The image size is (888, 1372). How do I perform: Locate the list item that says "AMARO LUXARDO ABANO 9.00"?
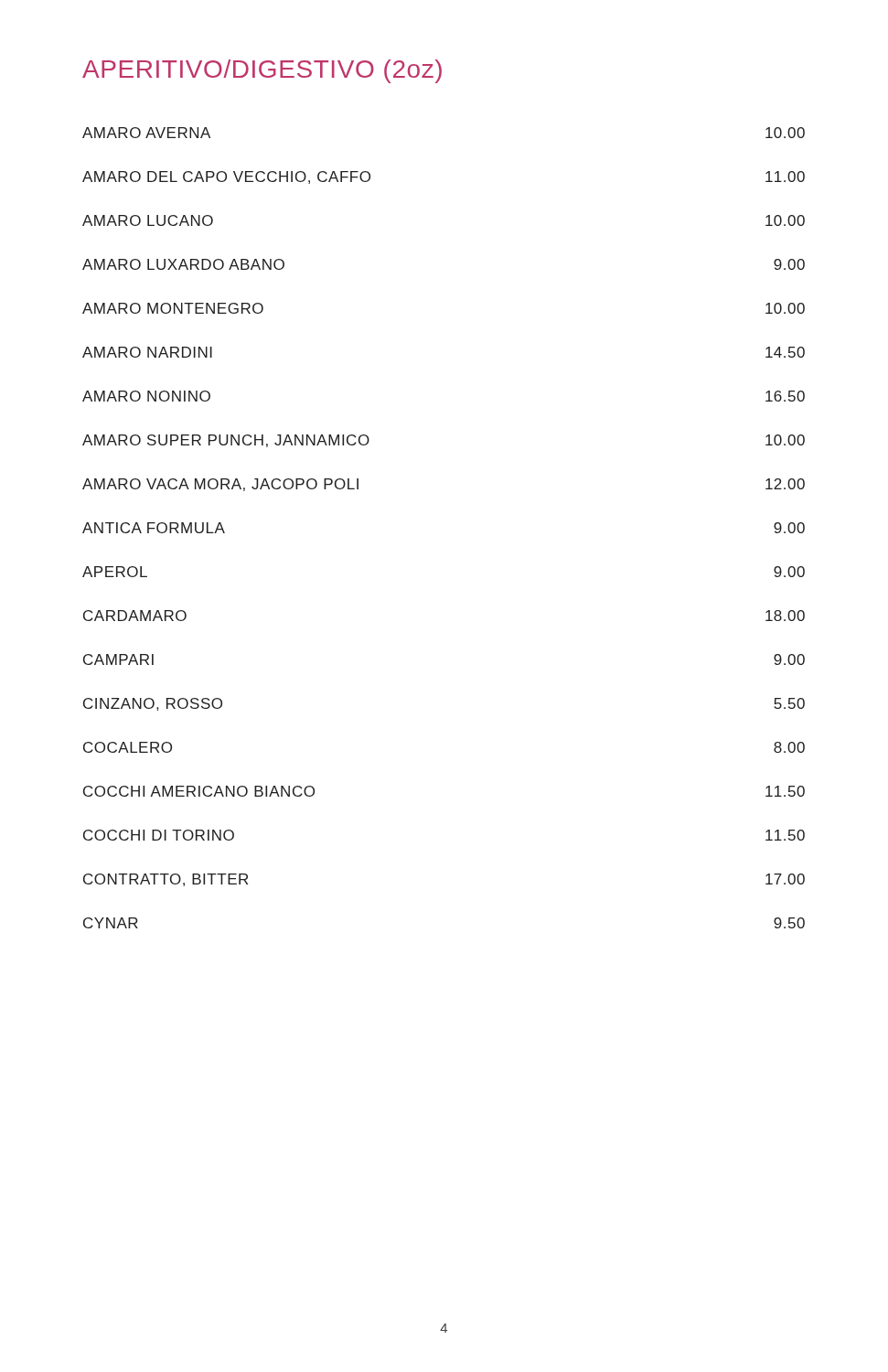tap(183, 266)
